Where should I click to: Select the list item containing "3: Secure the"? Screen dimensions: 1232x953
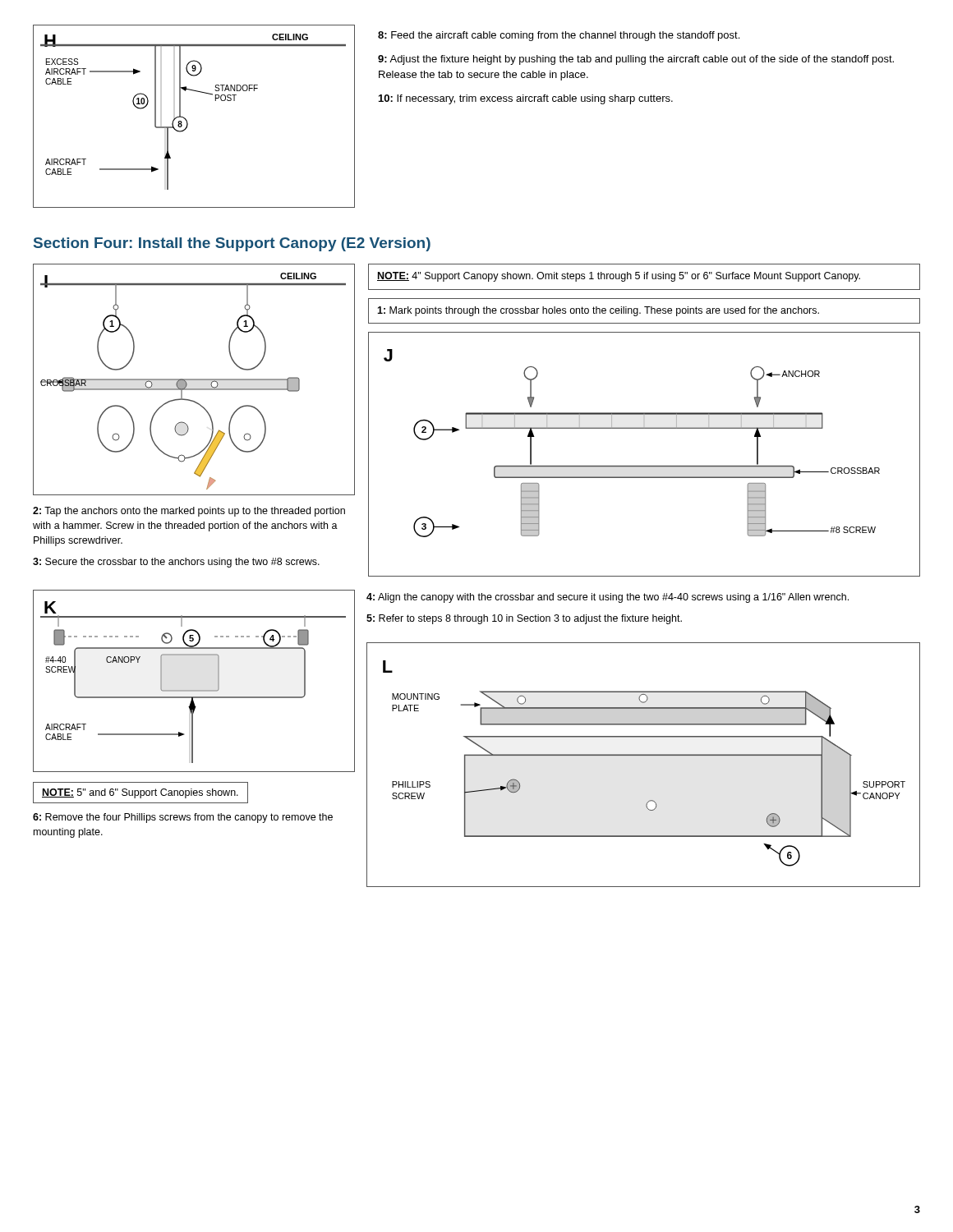point(176,562)
